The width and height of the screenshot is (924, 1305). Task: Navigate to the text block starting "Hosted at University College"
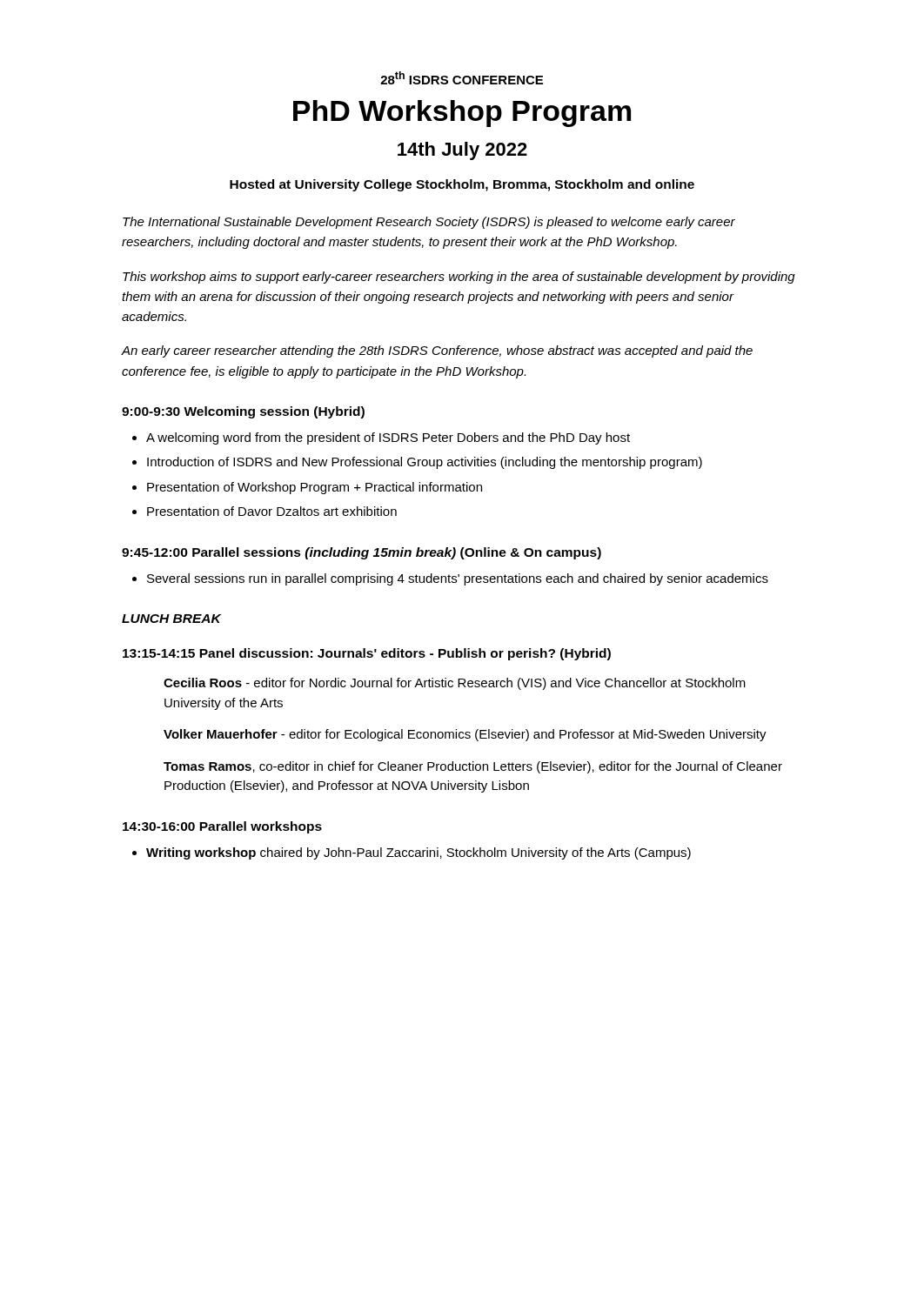click(462, 184)
